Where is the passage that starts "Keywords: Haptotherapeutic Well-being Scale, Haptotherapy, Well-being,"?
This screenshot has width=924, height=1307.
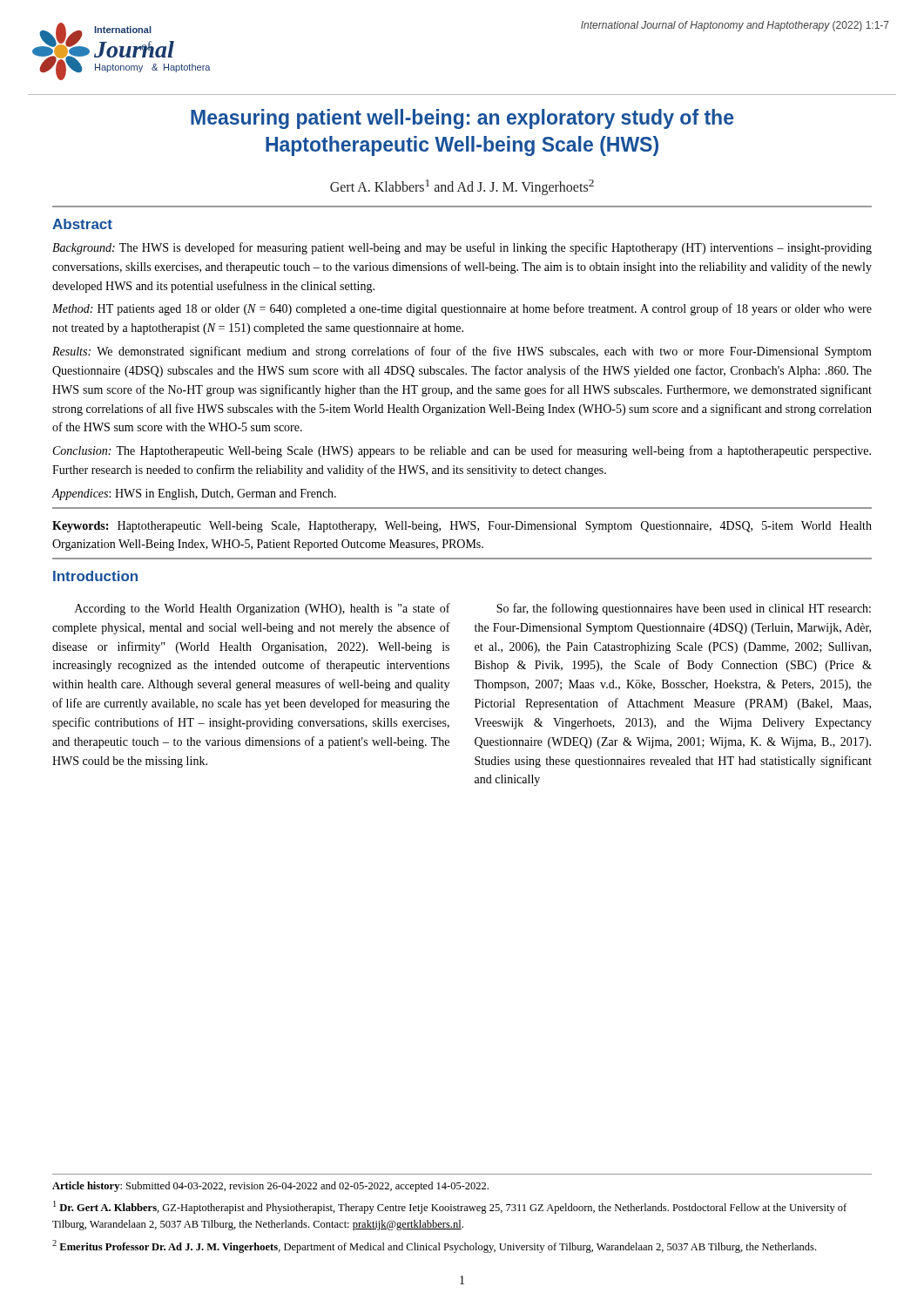(x=462, y=535)
